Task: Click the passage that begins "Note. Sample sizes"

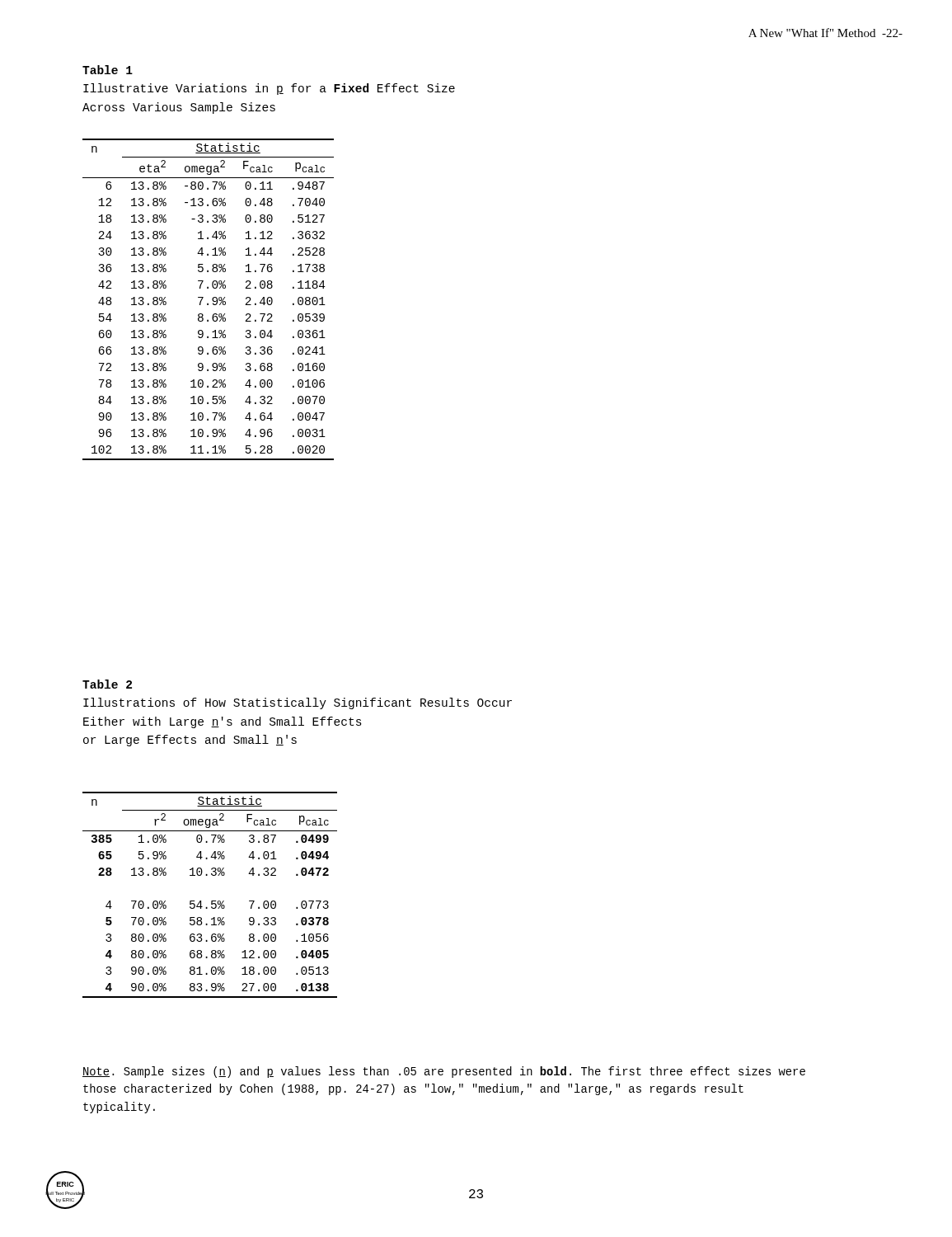Action: (444, 1090)
